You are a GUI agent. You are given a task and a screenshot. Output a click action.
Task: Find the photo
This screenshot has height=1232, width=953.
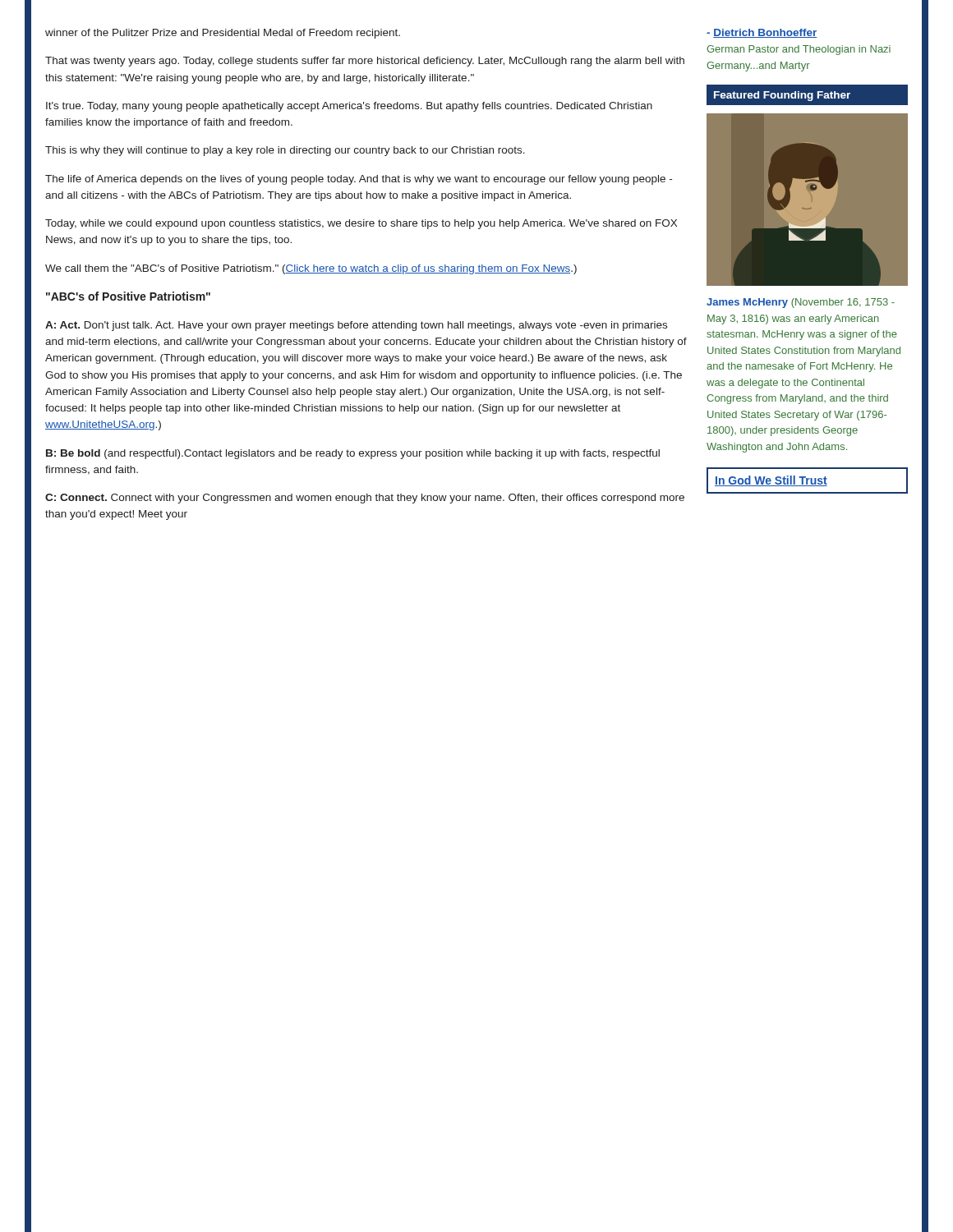(x=807, y=200)
